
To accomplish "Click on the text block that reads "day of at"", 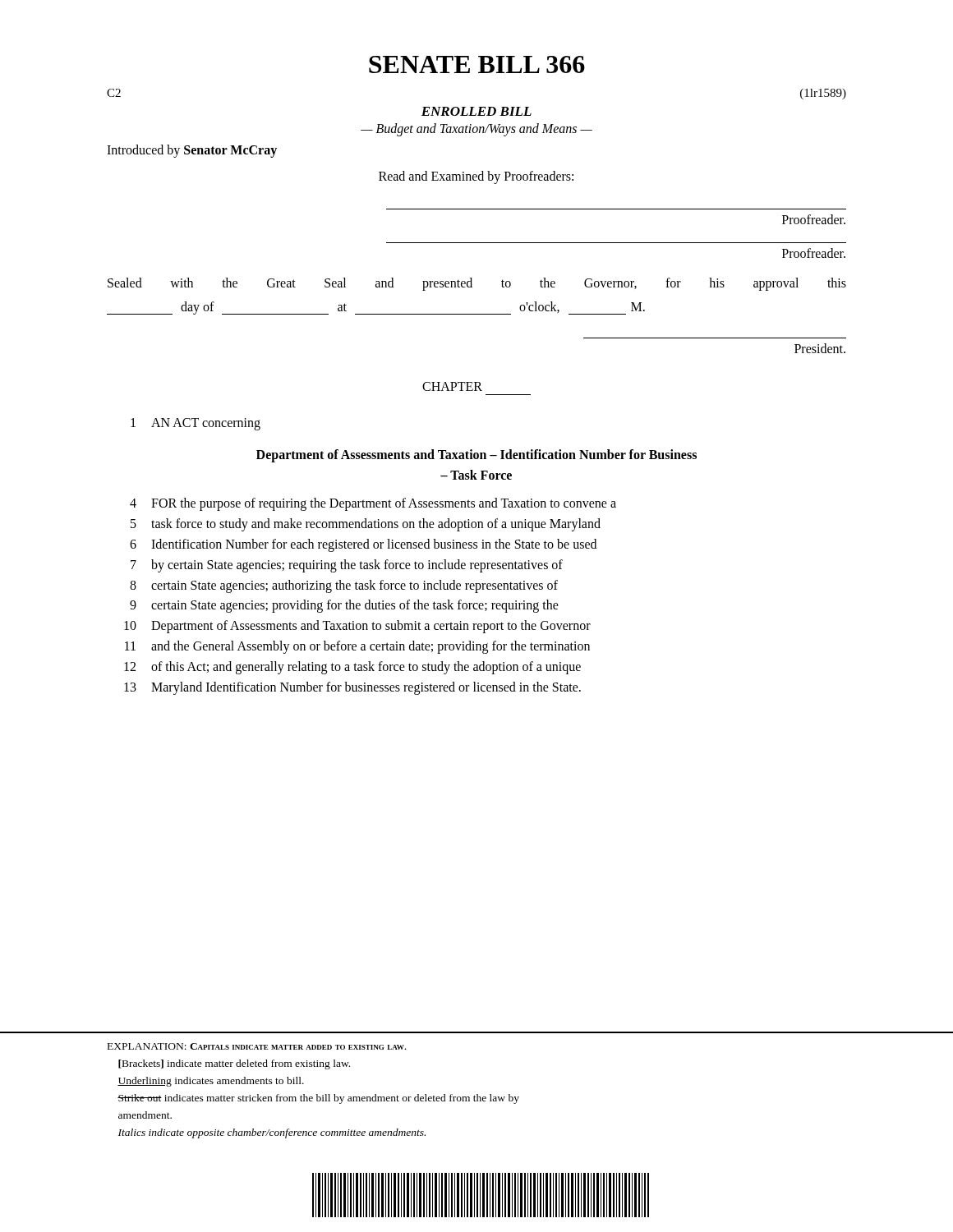I will click(x=376, y=307).
